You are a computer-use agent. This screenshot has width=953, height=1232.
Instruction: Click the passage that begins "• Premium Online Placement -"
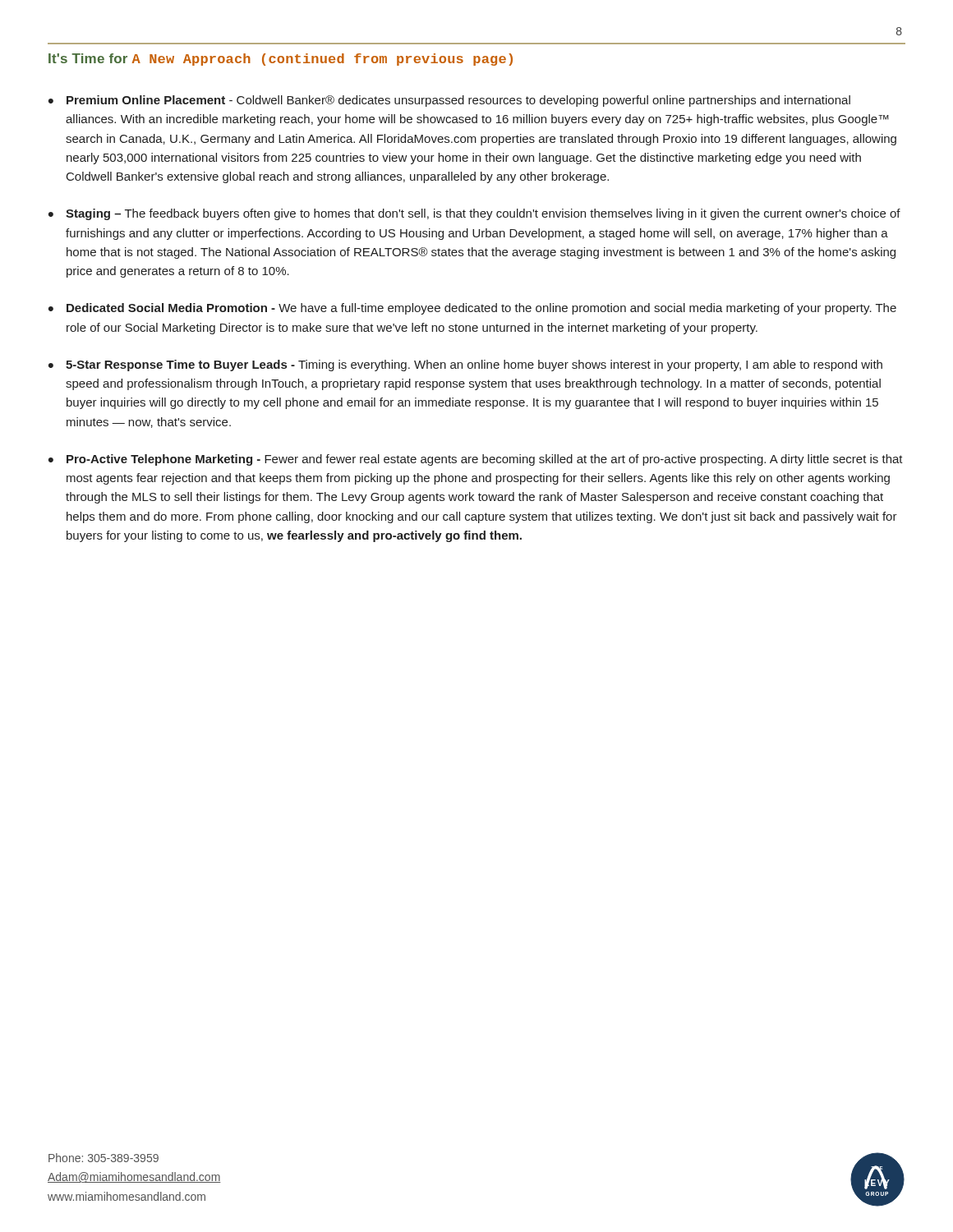(x=476, y=138)
